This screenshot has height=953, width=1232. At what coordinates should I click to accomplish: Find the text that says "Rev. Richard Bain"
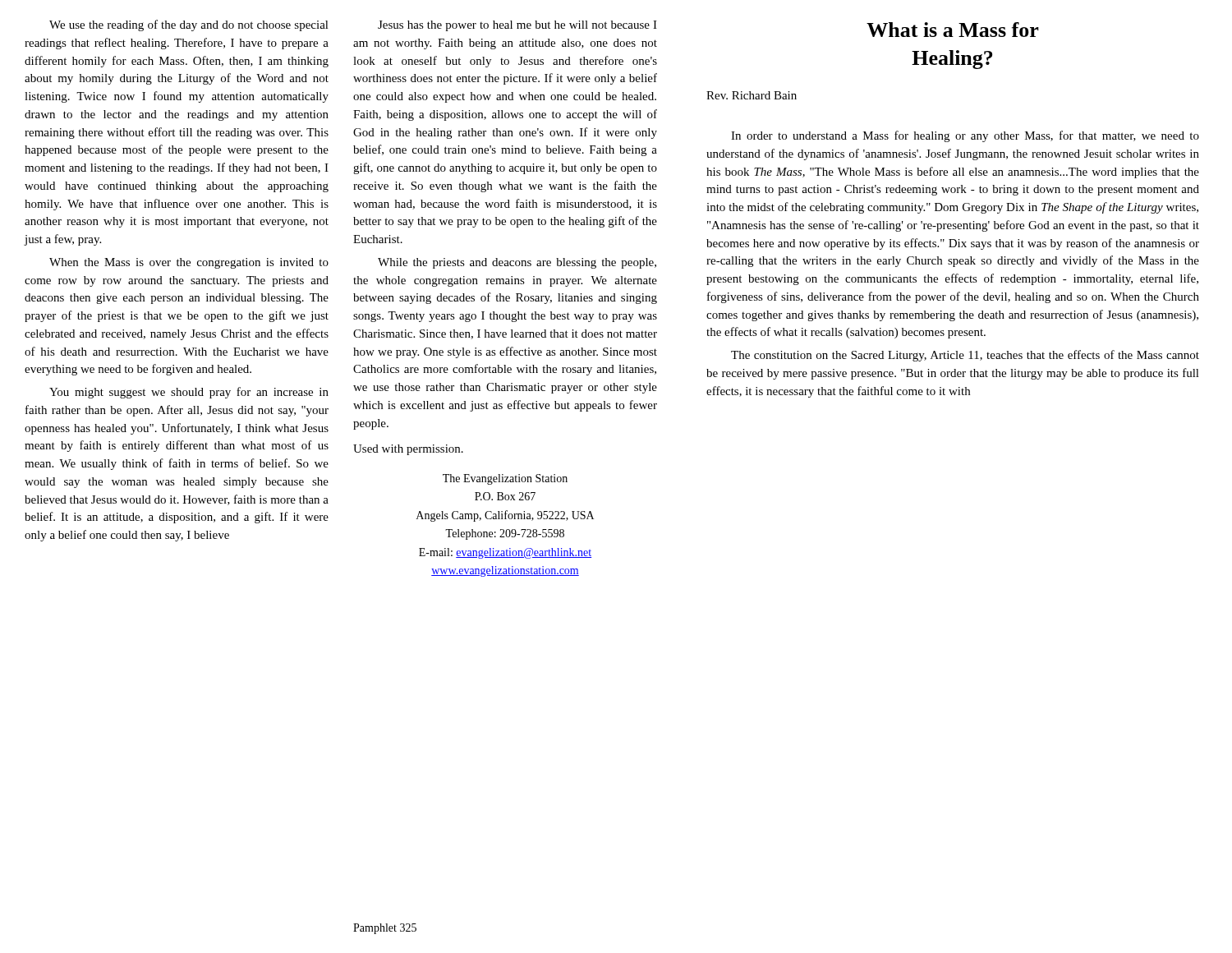752,95
